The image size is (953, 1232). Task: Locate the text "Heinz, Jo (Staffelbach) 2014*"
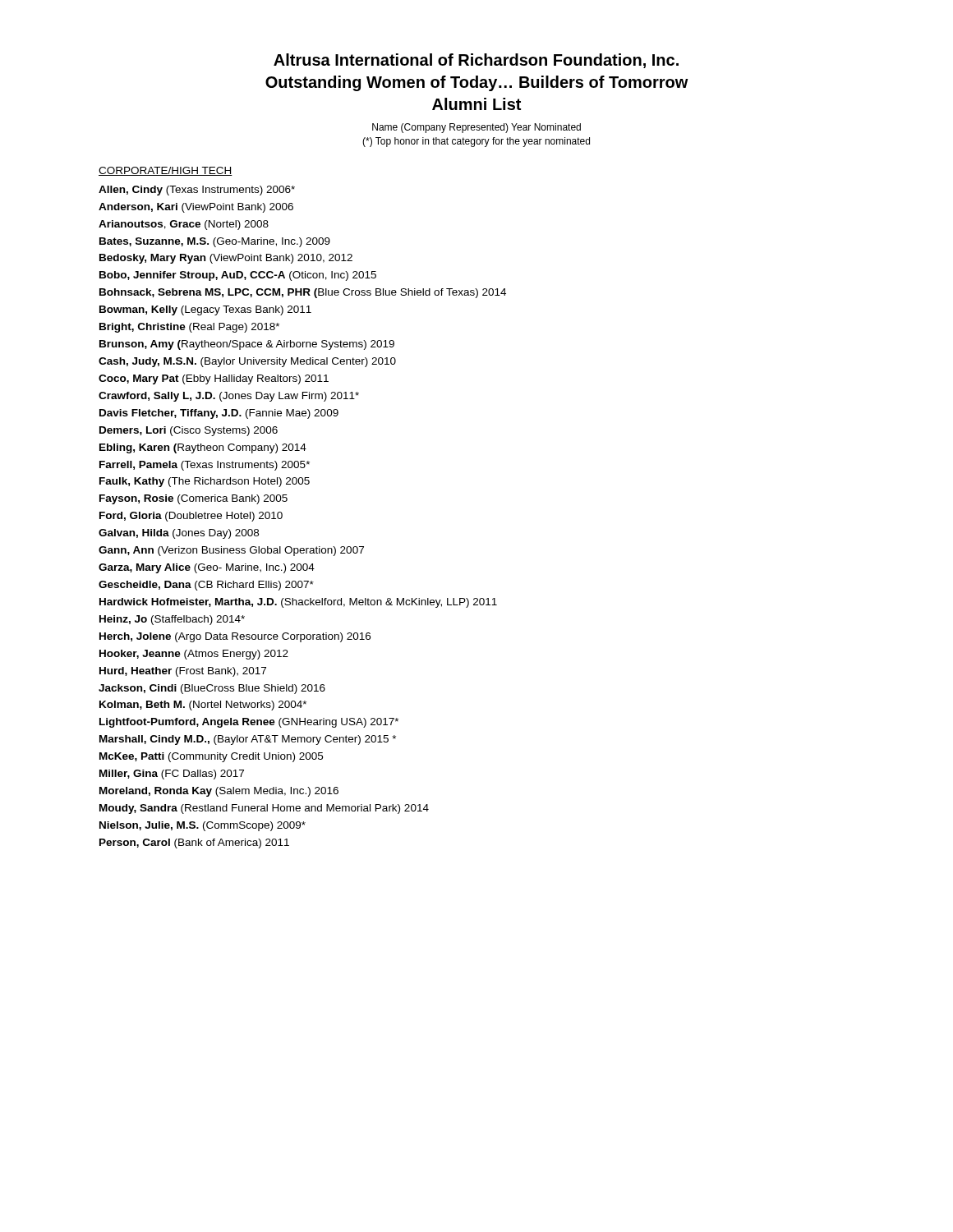[x=172, y=619]
